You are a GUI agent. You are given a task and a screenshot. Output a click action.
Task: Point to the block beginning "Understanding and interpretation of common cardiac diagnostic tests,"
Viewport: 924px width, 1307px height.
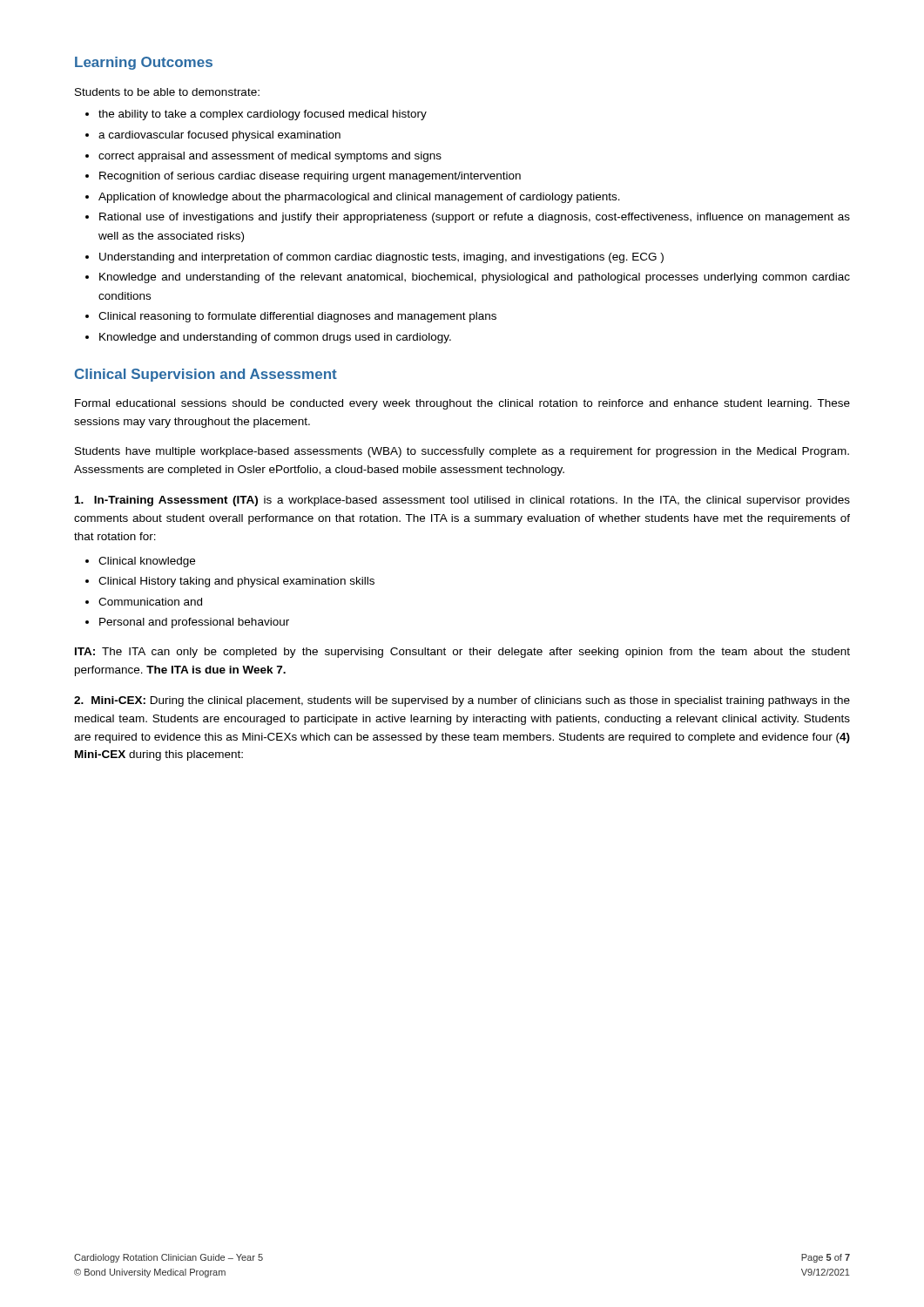tap(462, 256)
